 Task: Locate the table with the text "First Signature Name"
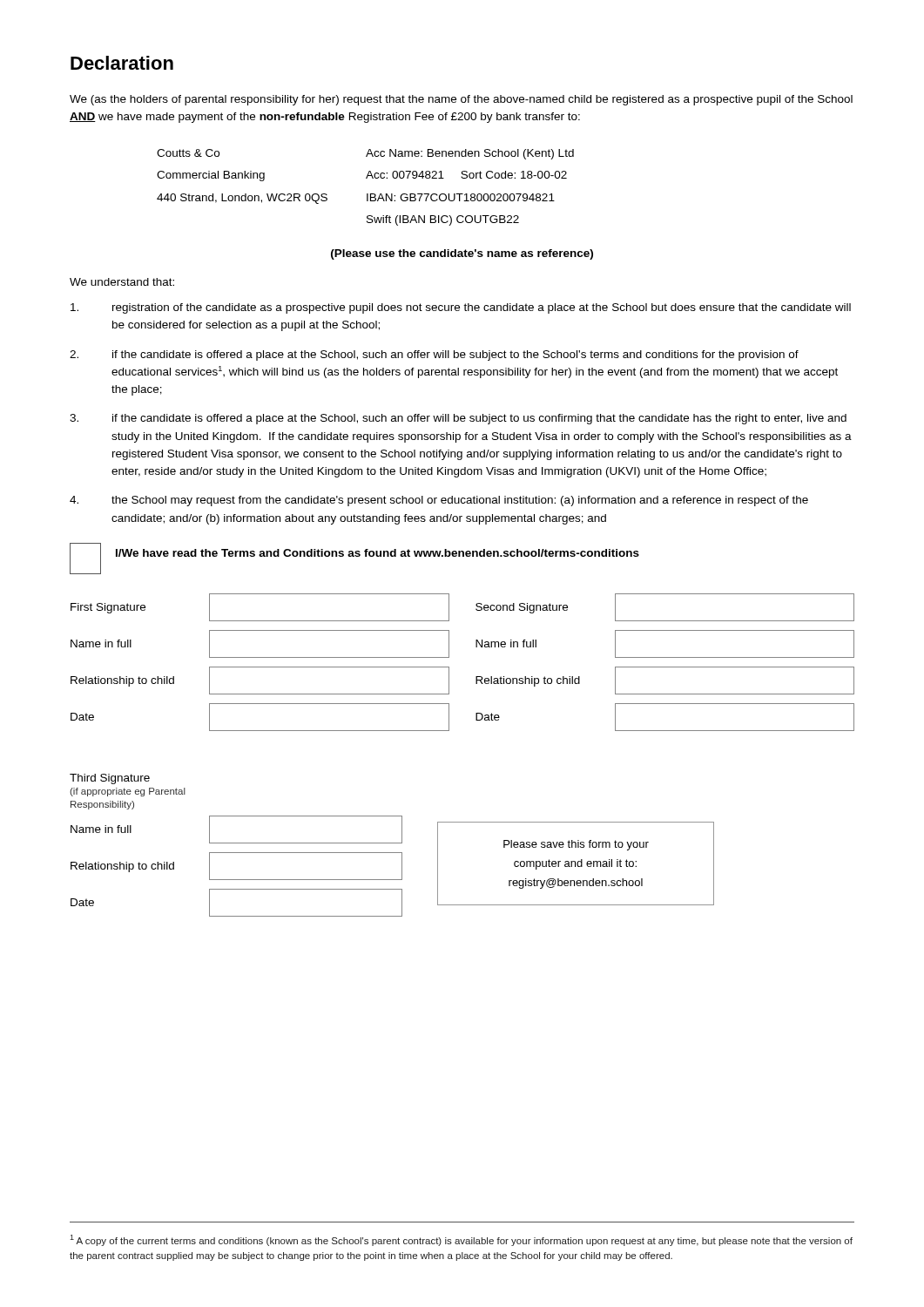(x=462, y=666)
